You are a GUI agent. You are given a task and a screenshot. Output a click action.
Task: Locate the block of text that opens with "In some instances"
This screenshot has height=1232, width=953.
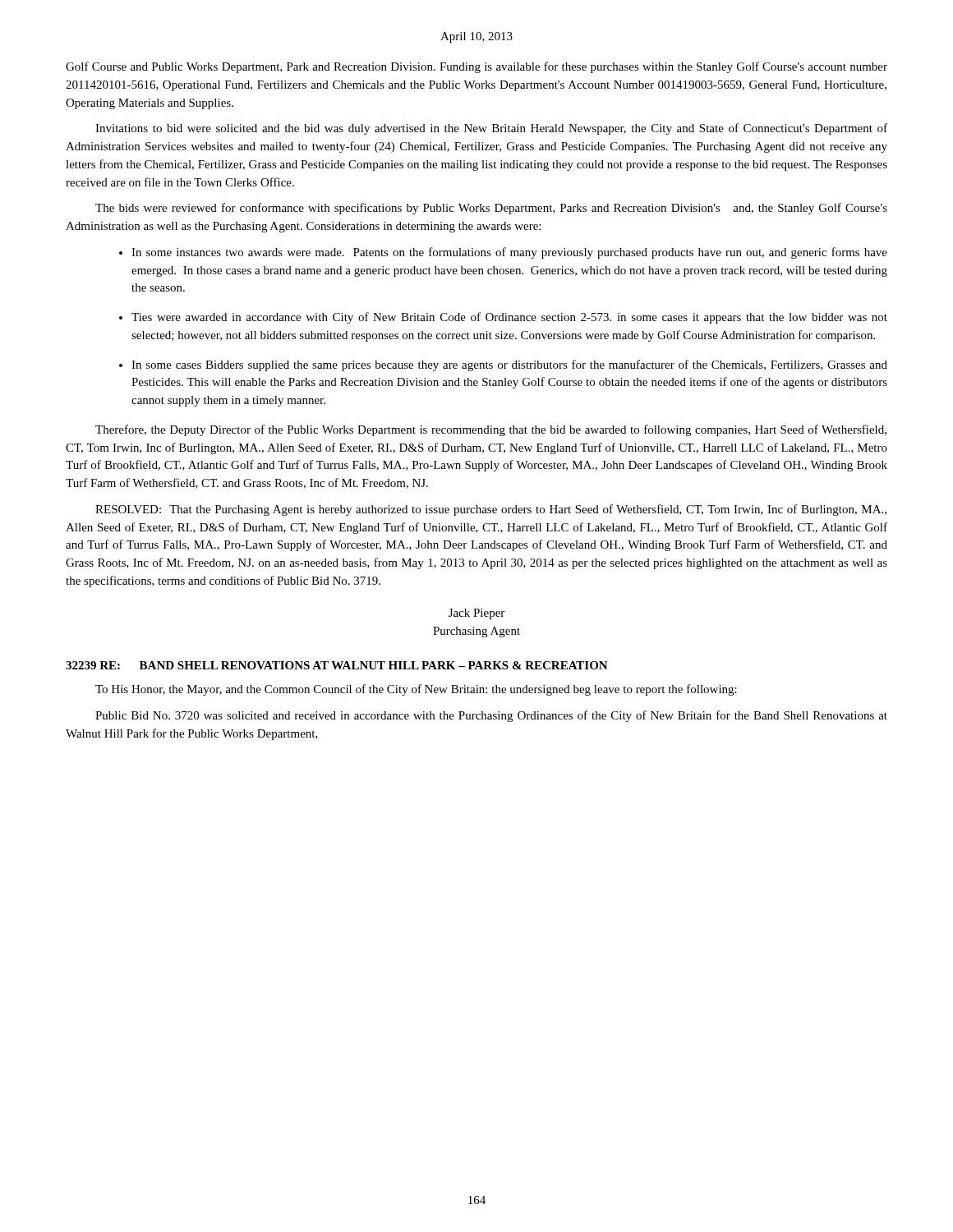click(x=509, y=270)
